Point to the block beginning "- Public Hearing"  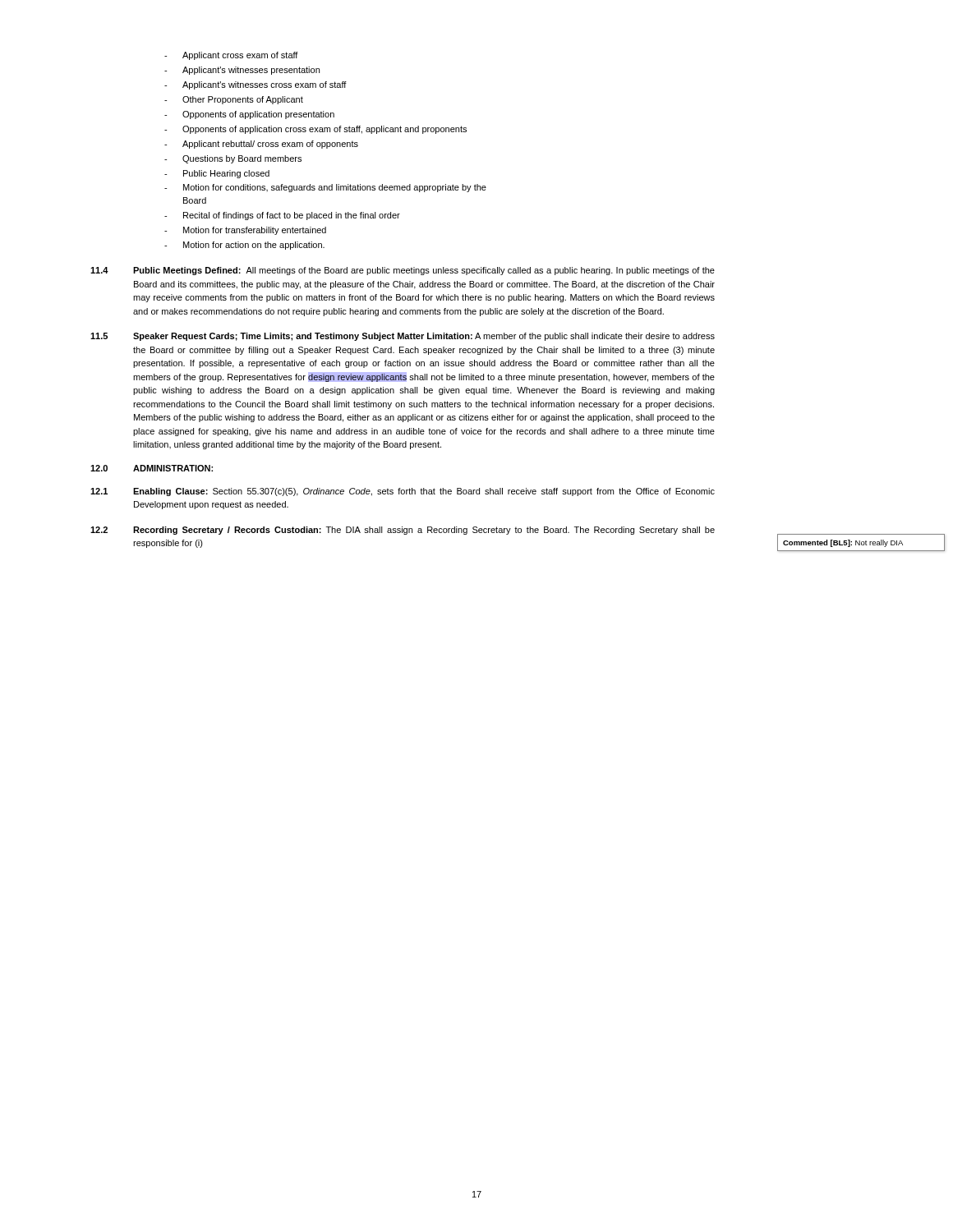click(x=217, y=174)
